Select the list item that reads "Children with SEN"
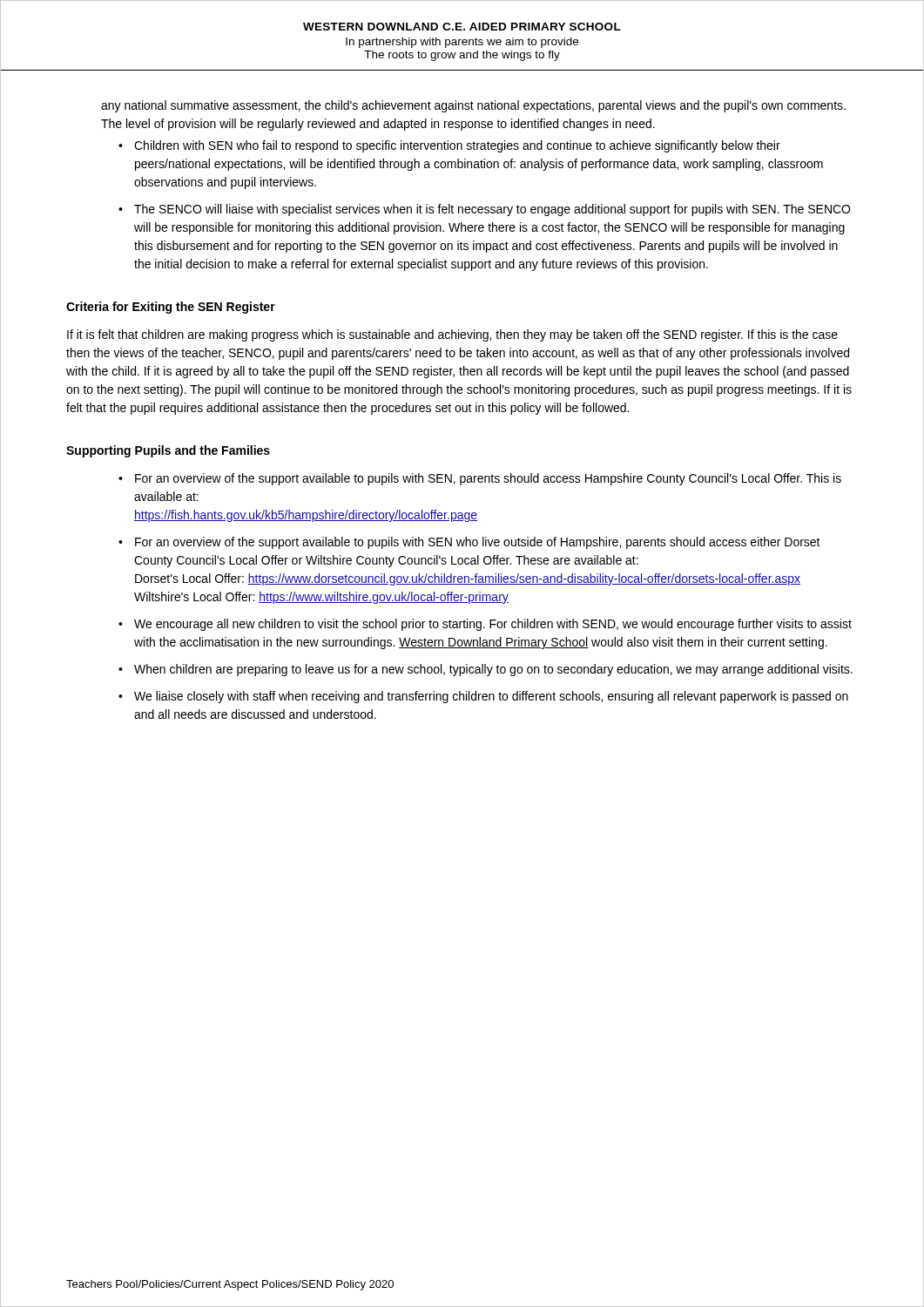 tap(479, 164)
